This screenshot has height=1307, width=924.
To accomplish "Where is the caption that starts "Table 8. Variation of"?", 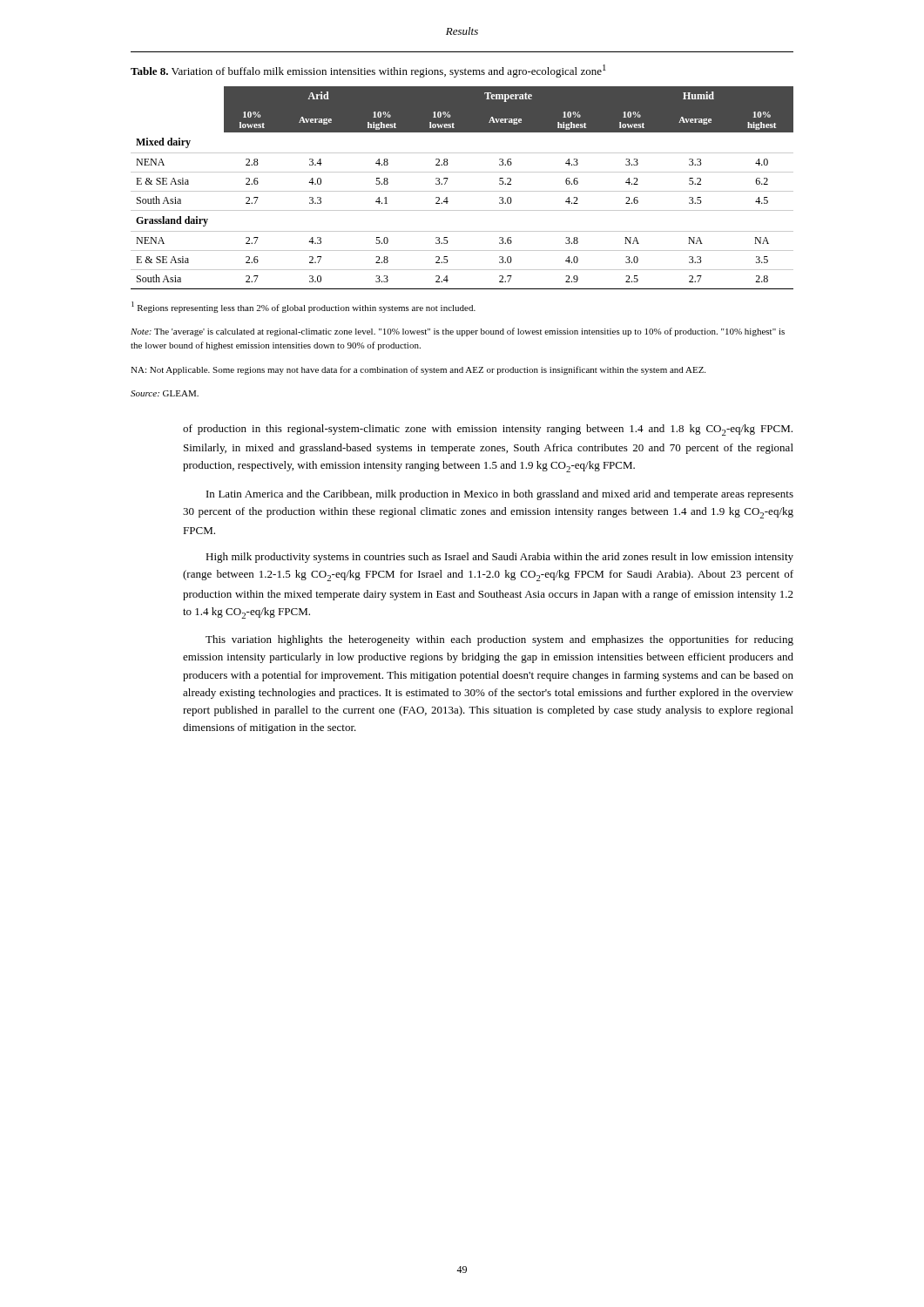I will click(369, 70).
